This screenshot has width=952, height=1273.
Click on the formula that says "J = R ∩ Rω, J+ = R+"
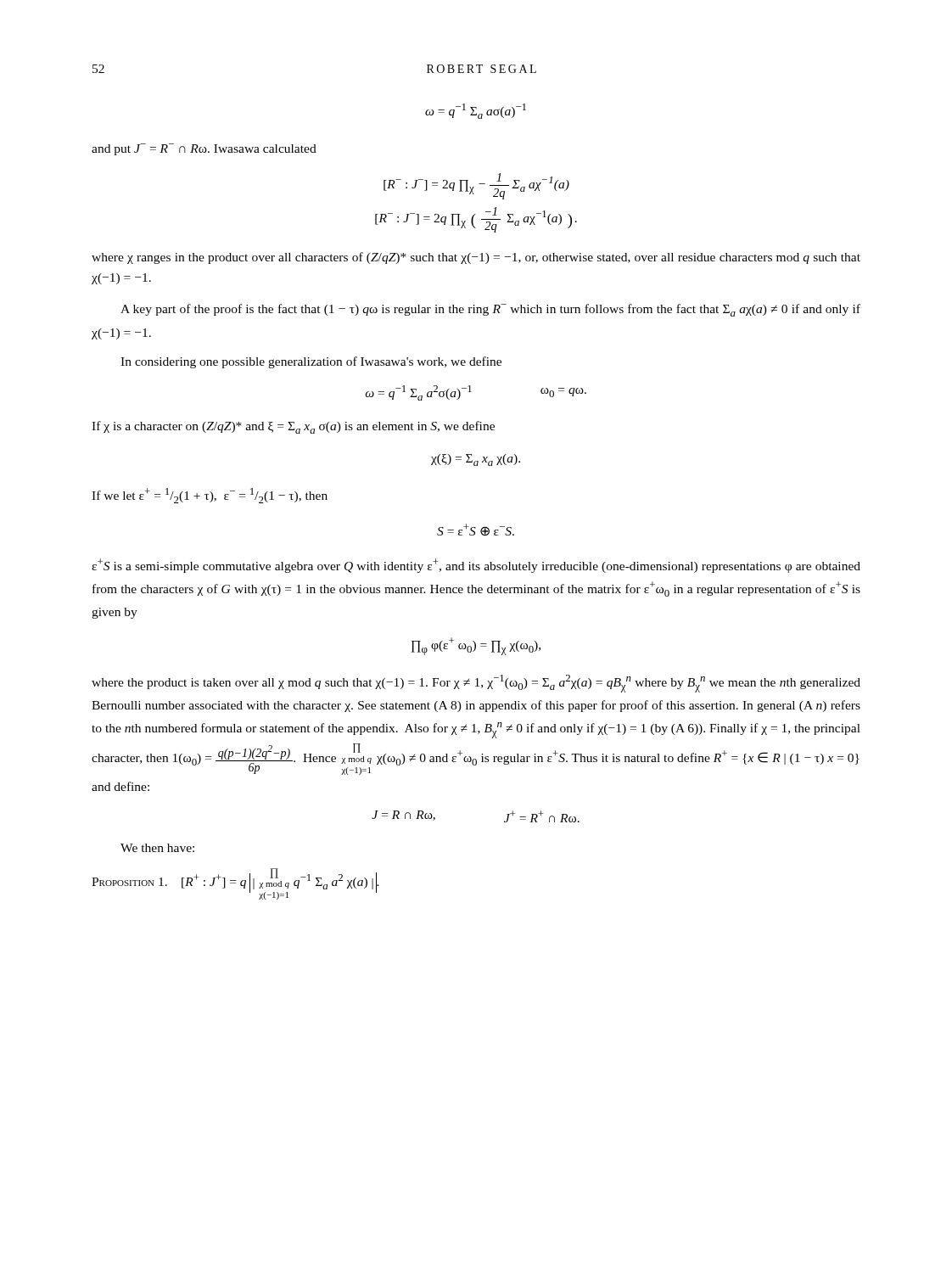click(405, 816)
